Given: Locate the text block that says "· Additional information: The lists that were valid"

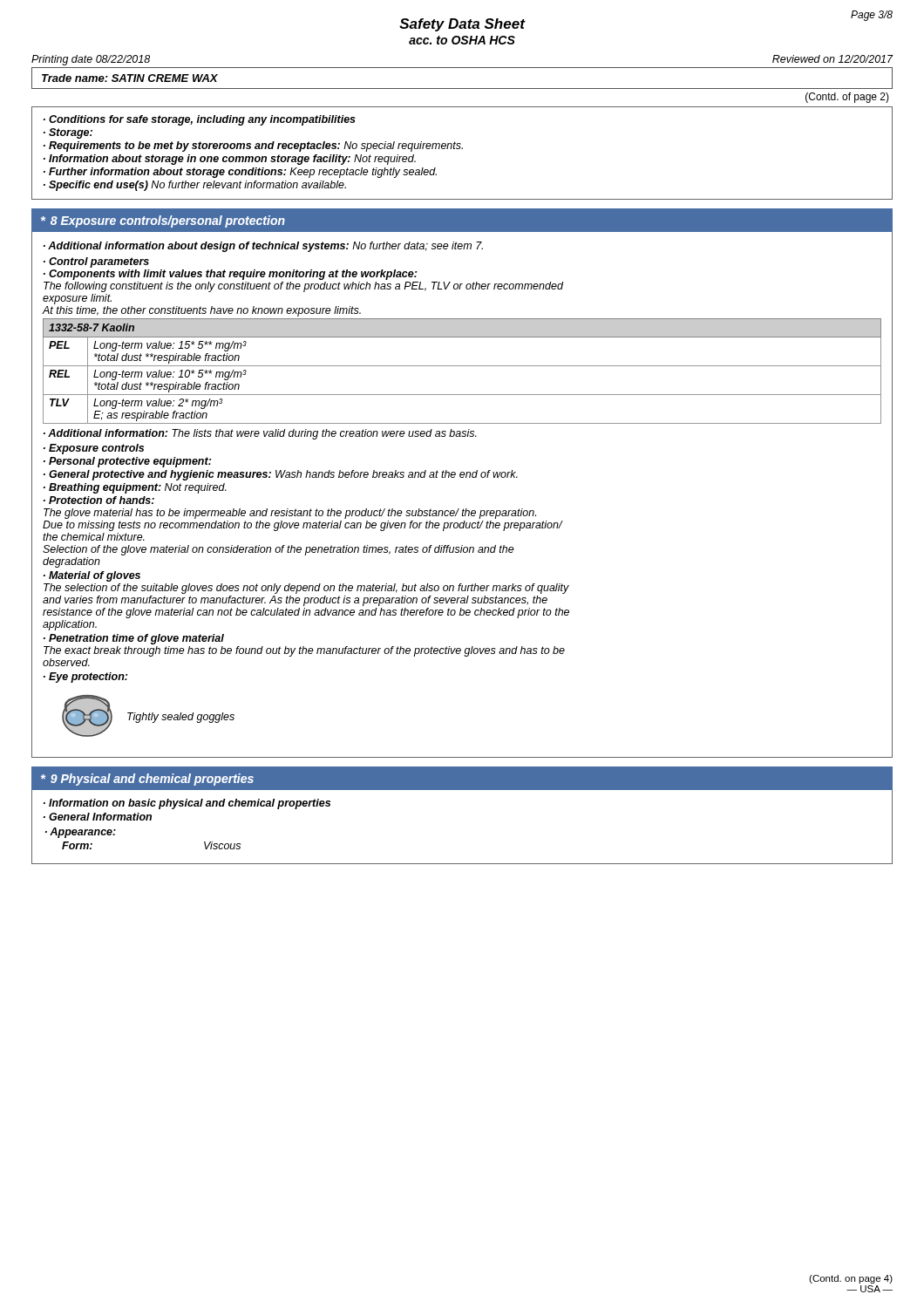Looking at the screenshot, I should tap(260, 433).
